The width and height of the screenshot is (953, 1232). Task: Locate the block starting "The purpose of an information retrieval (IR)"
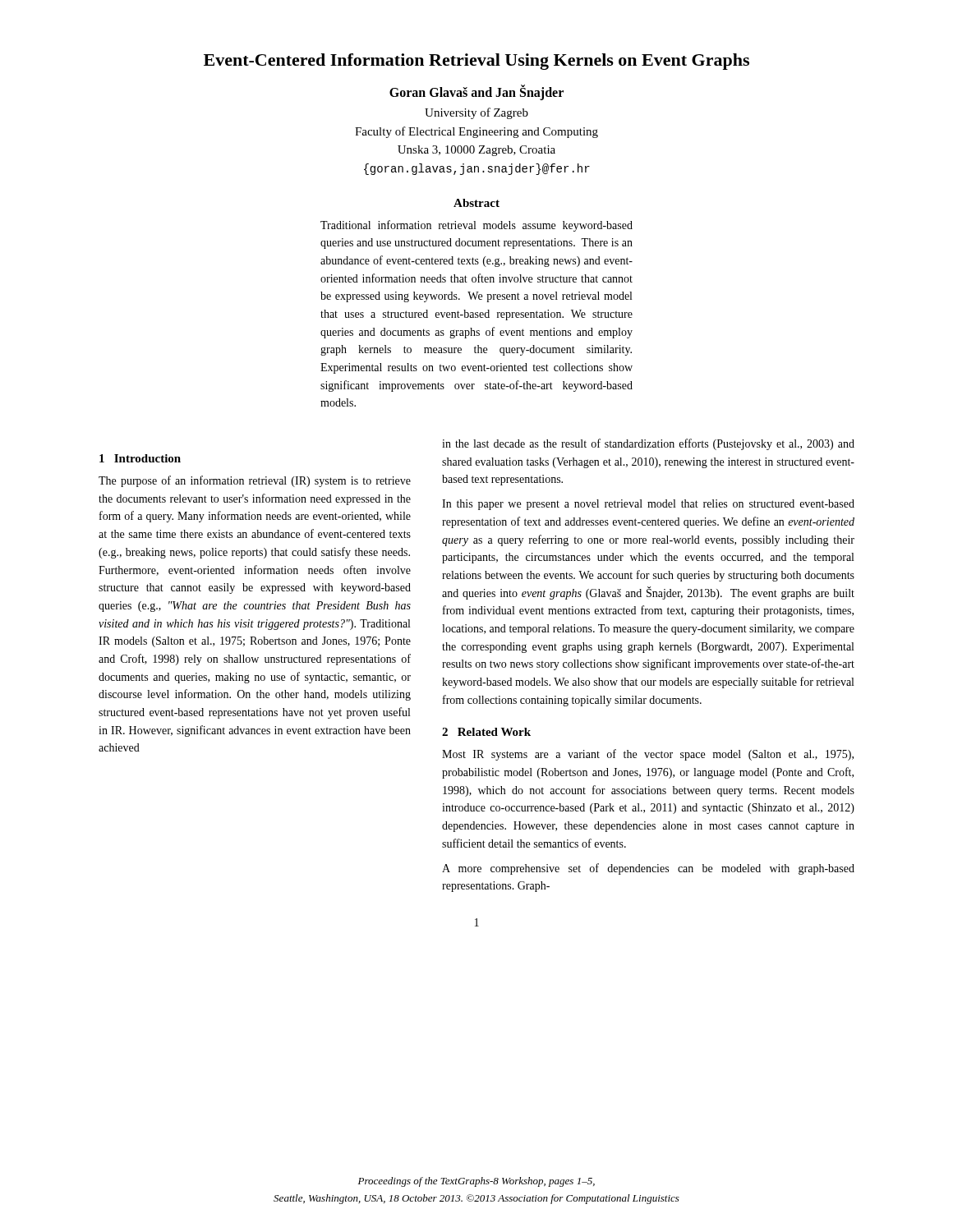(255, 615)
